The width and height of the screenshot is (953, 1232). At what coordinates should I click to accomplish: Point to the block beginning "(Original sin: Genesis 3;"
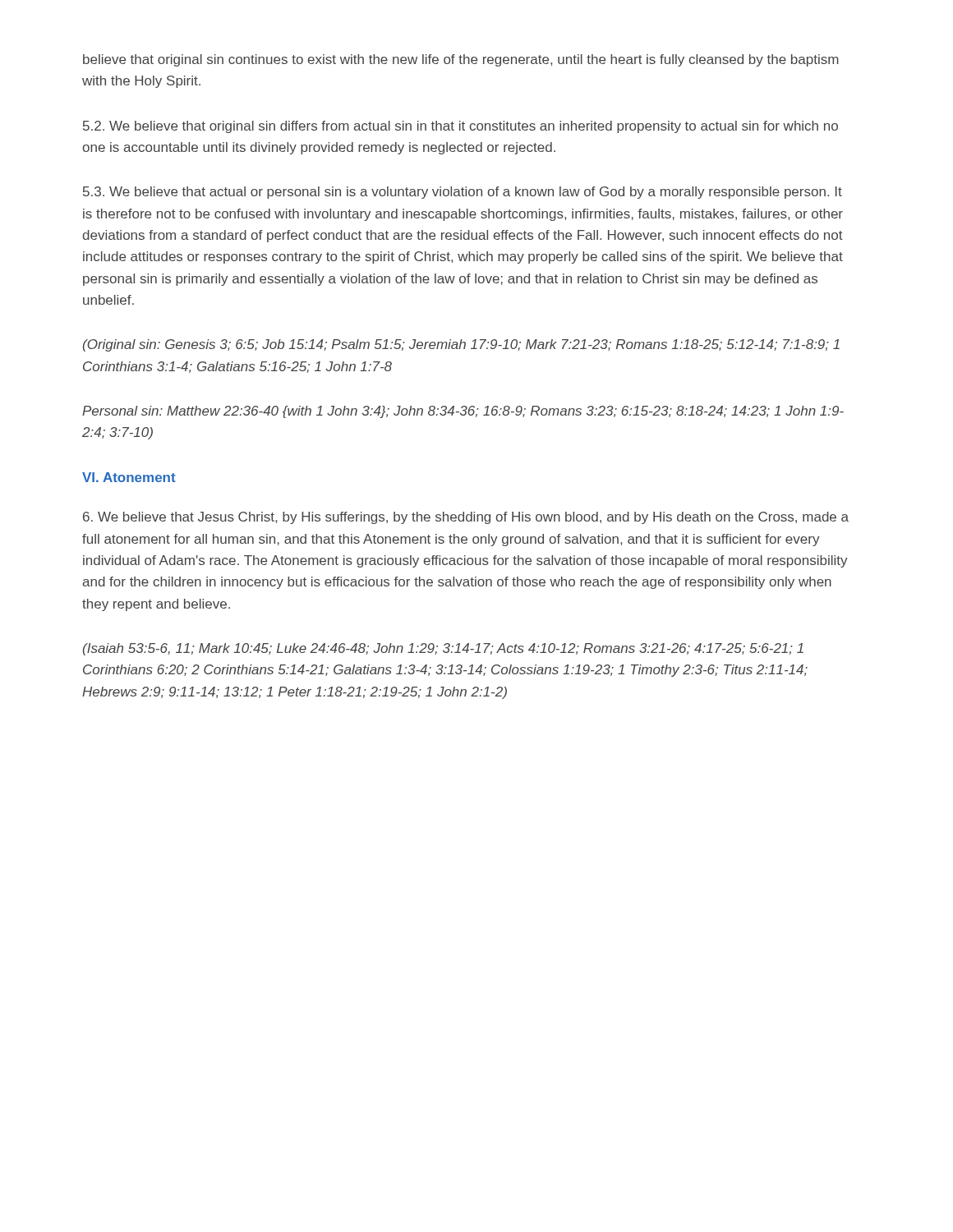(x=461, y=356)
